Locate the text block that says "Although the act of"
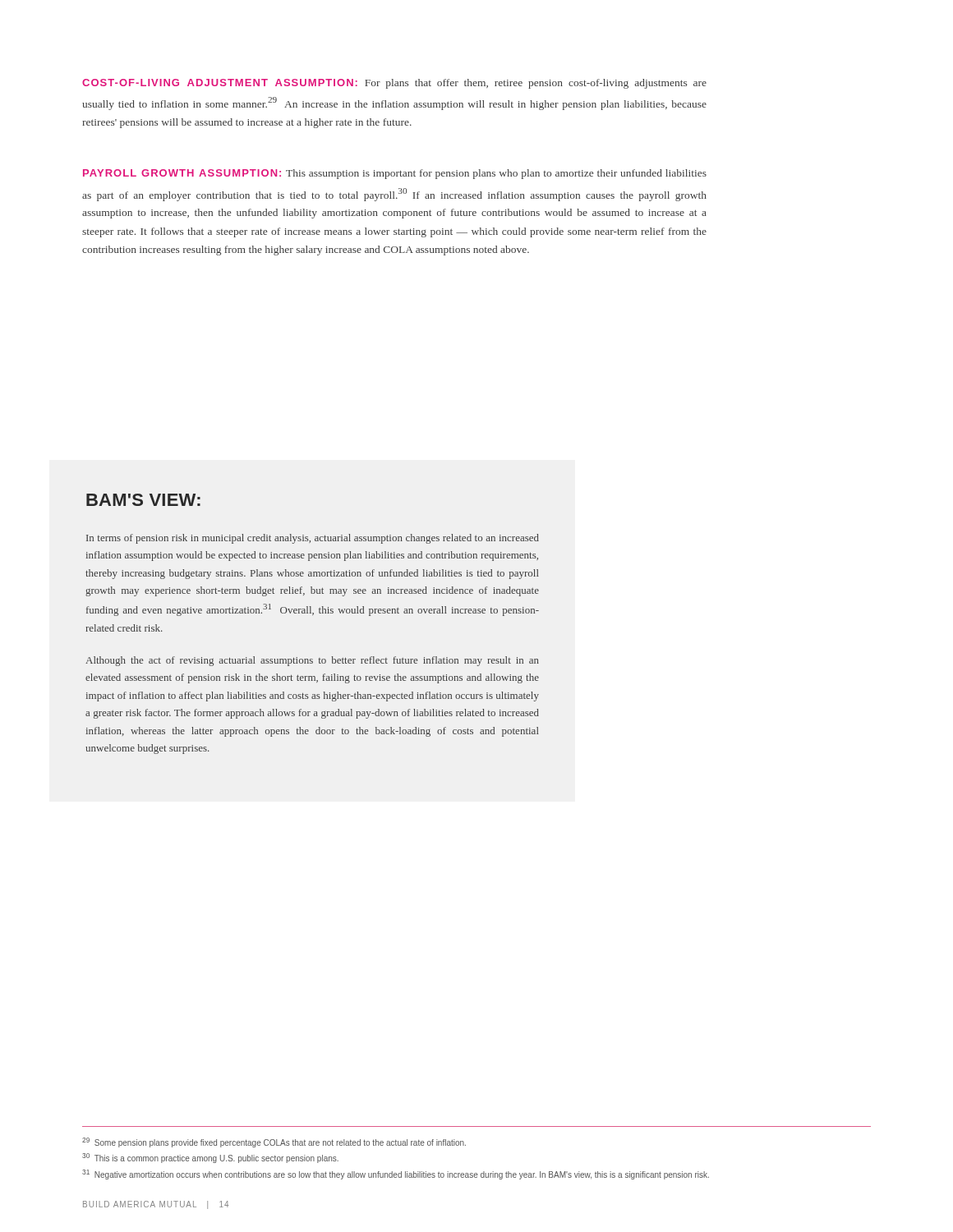This screenshot has width=953, height=1232. pos(312,704)
